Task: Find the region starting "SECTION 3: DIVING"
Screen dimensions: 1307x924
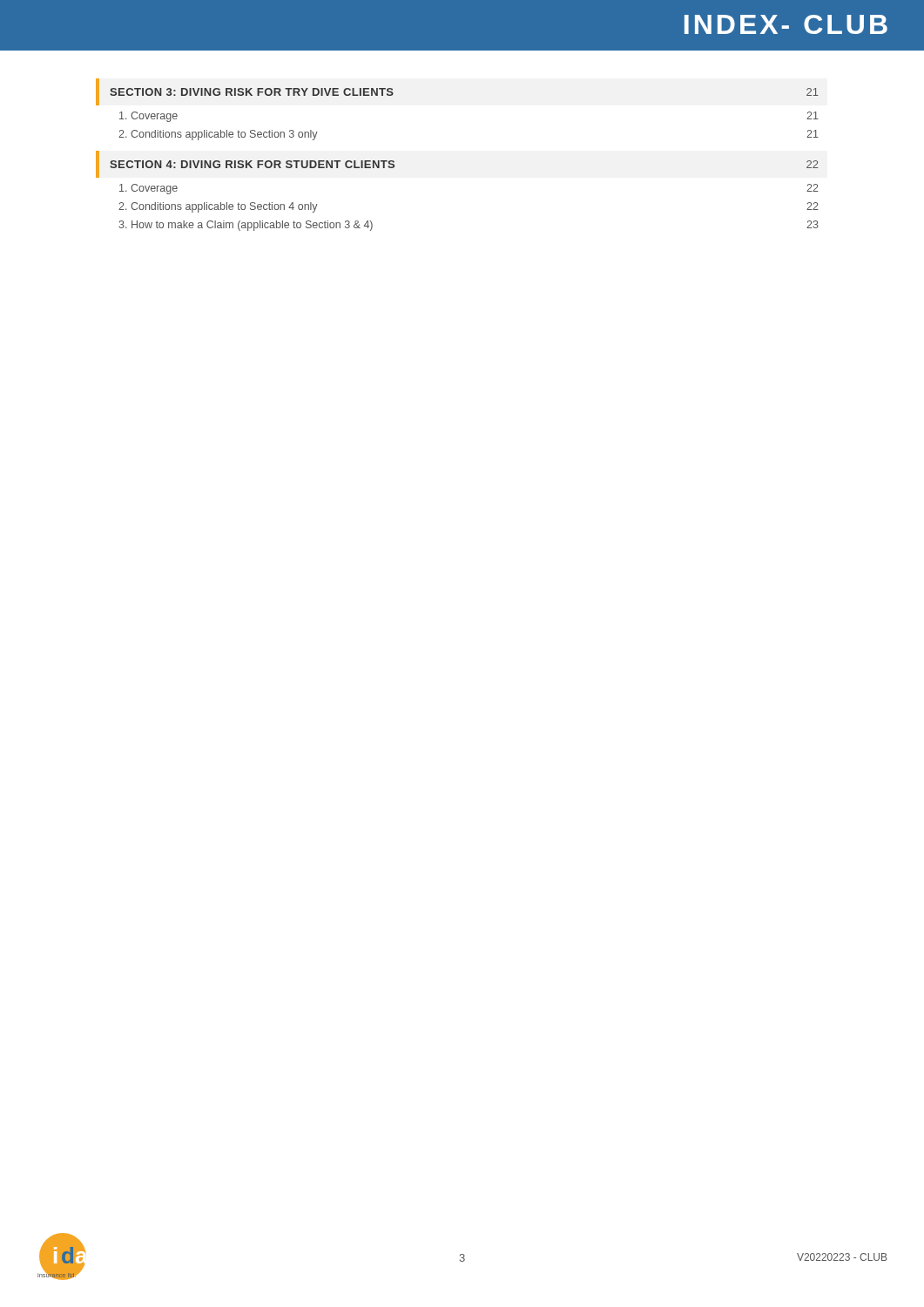Action: click(x=249, y=92)
